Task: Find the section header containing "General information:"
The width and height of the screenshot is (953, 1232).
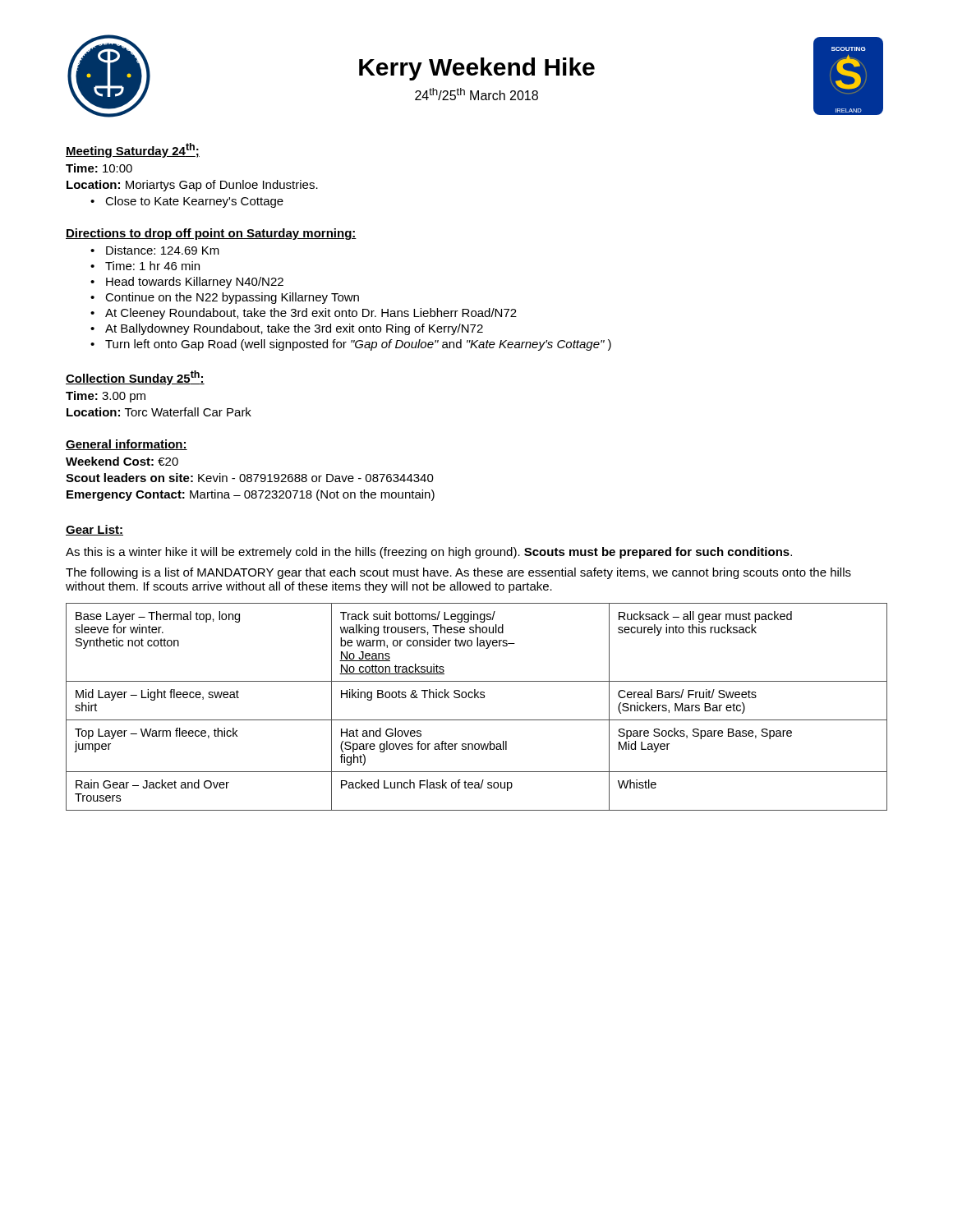Action: coord(126,444)
